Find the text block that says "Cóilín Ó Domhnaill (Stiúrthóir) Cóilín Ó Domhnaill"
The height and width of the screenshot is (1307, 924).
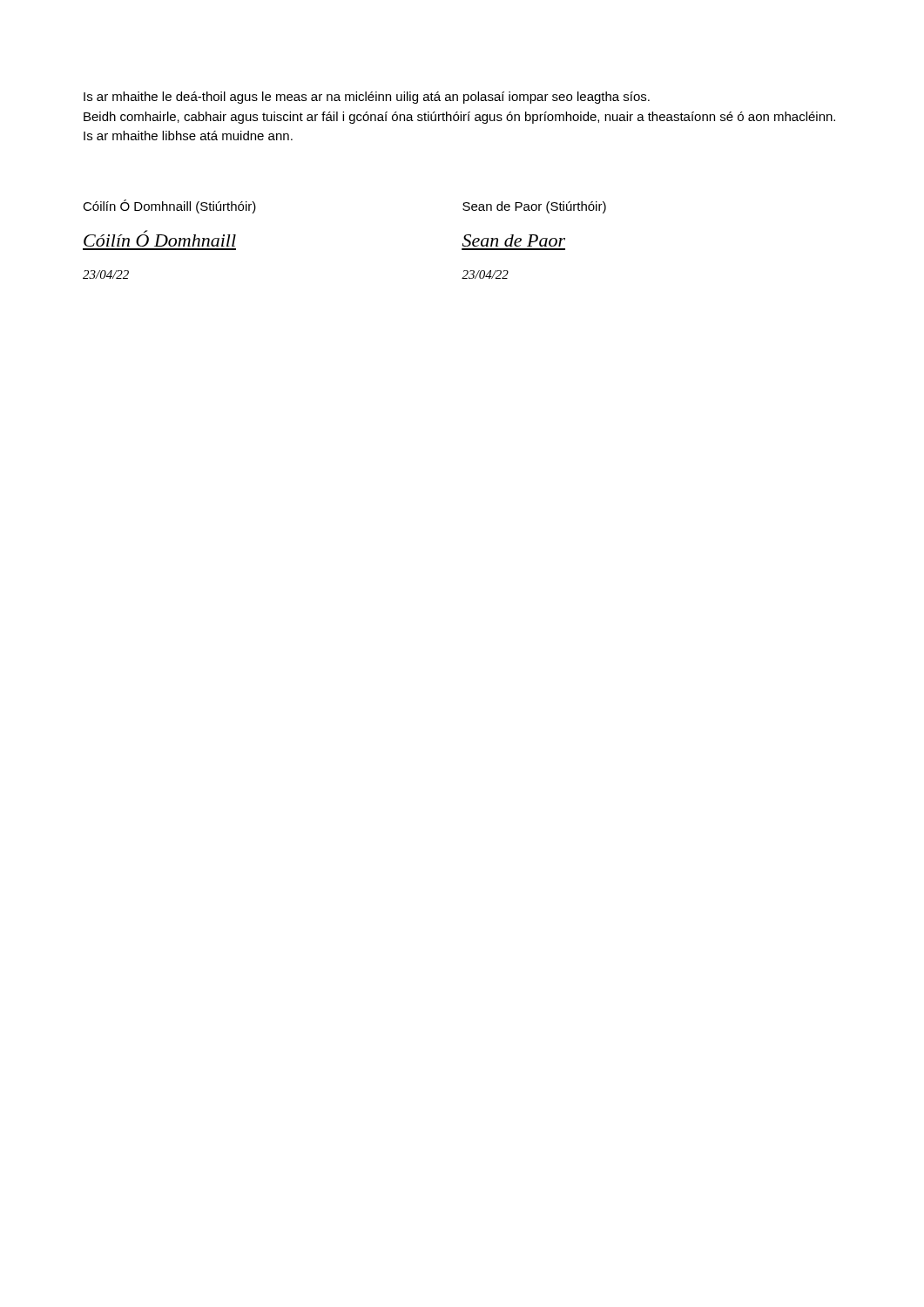pyautogui.click(x=462, y=240)
